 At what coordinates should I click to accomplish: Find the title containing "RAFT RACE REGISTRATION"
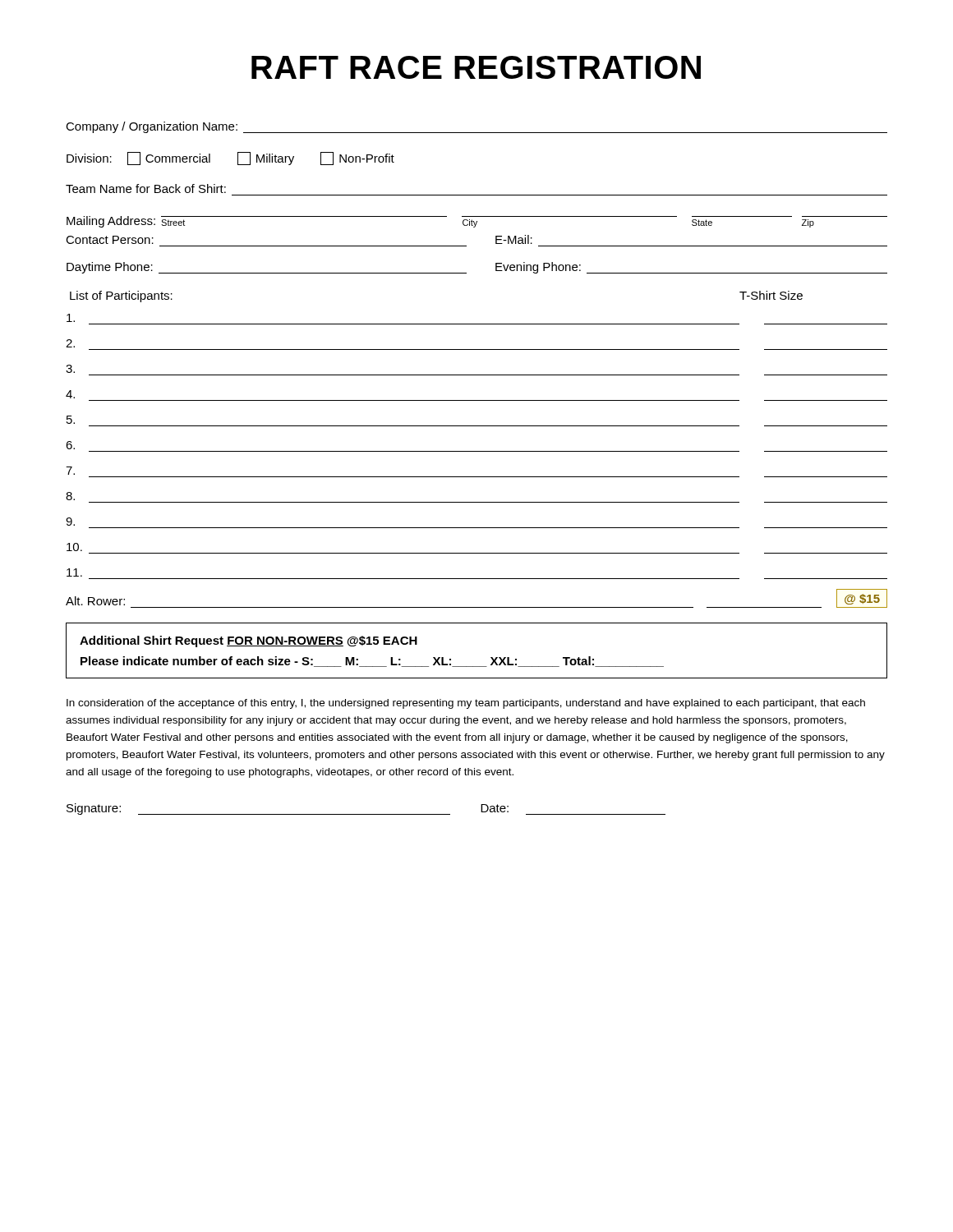click(x=476, y=67)
